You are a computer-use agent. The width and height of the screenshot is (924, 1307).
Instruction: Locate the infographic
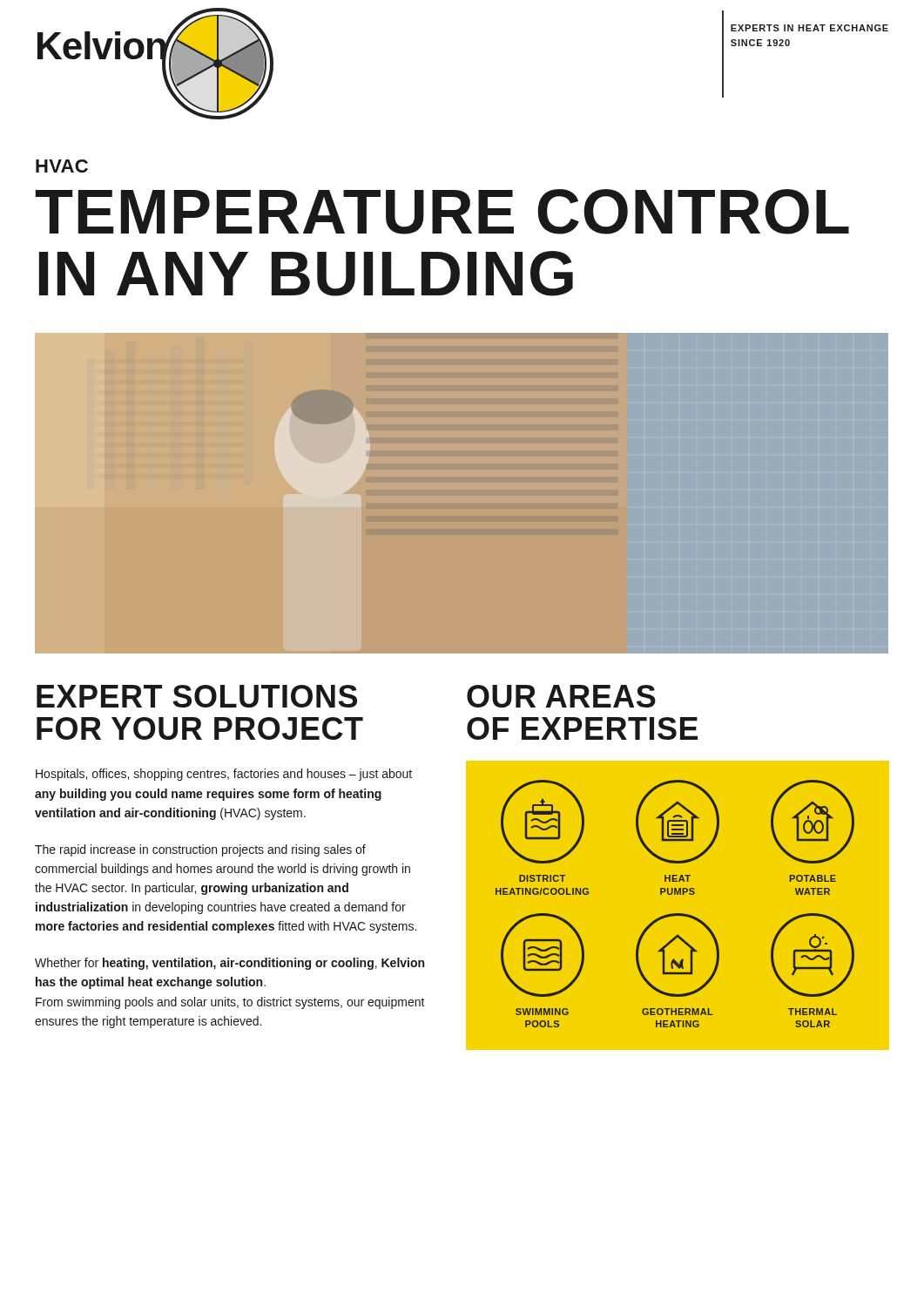[x=678, y=905]
